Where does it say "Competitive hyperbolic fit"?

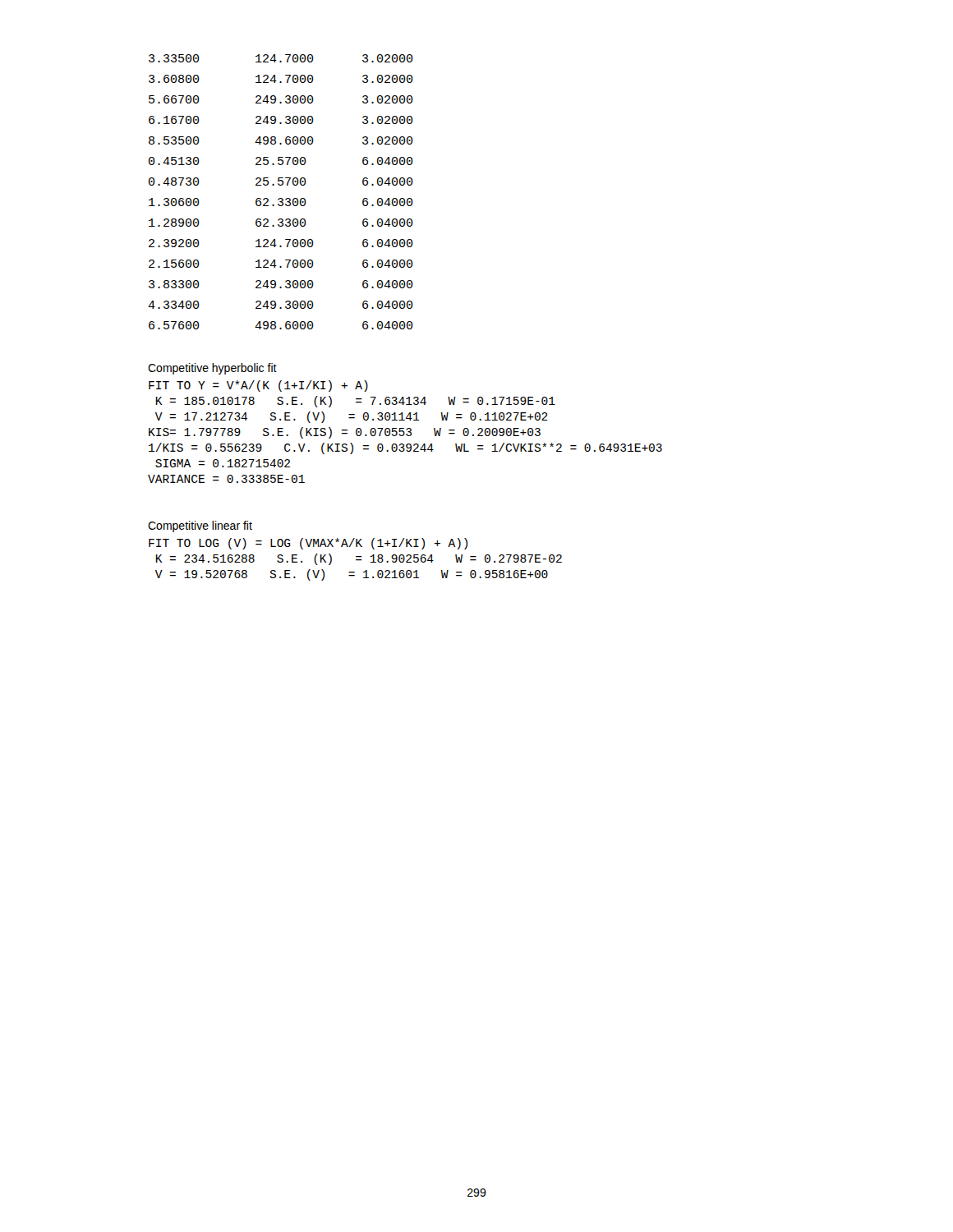pyautogui.click(x=212, y=368)
